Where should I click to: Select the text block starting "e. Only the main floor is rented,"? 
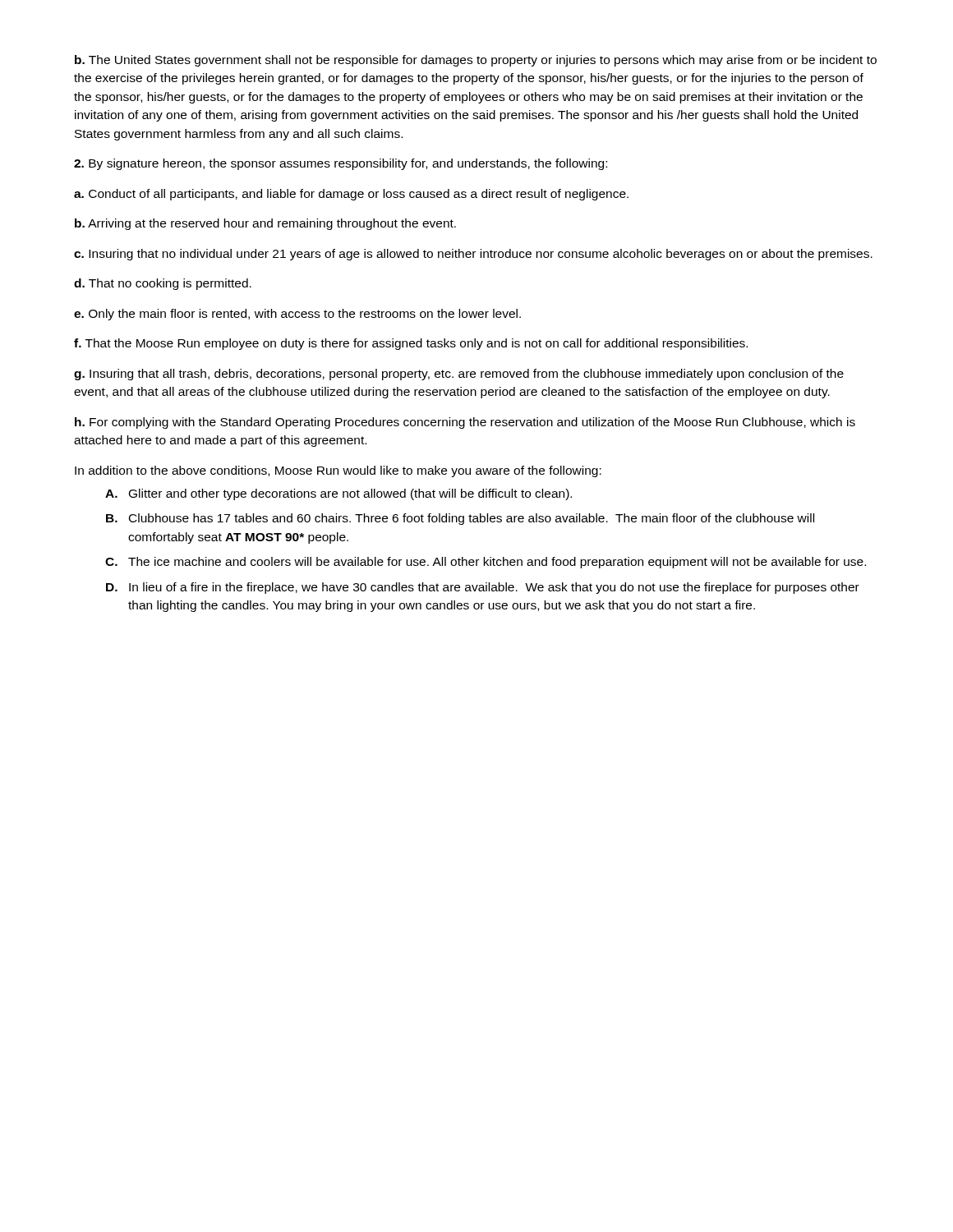(298, 313)
